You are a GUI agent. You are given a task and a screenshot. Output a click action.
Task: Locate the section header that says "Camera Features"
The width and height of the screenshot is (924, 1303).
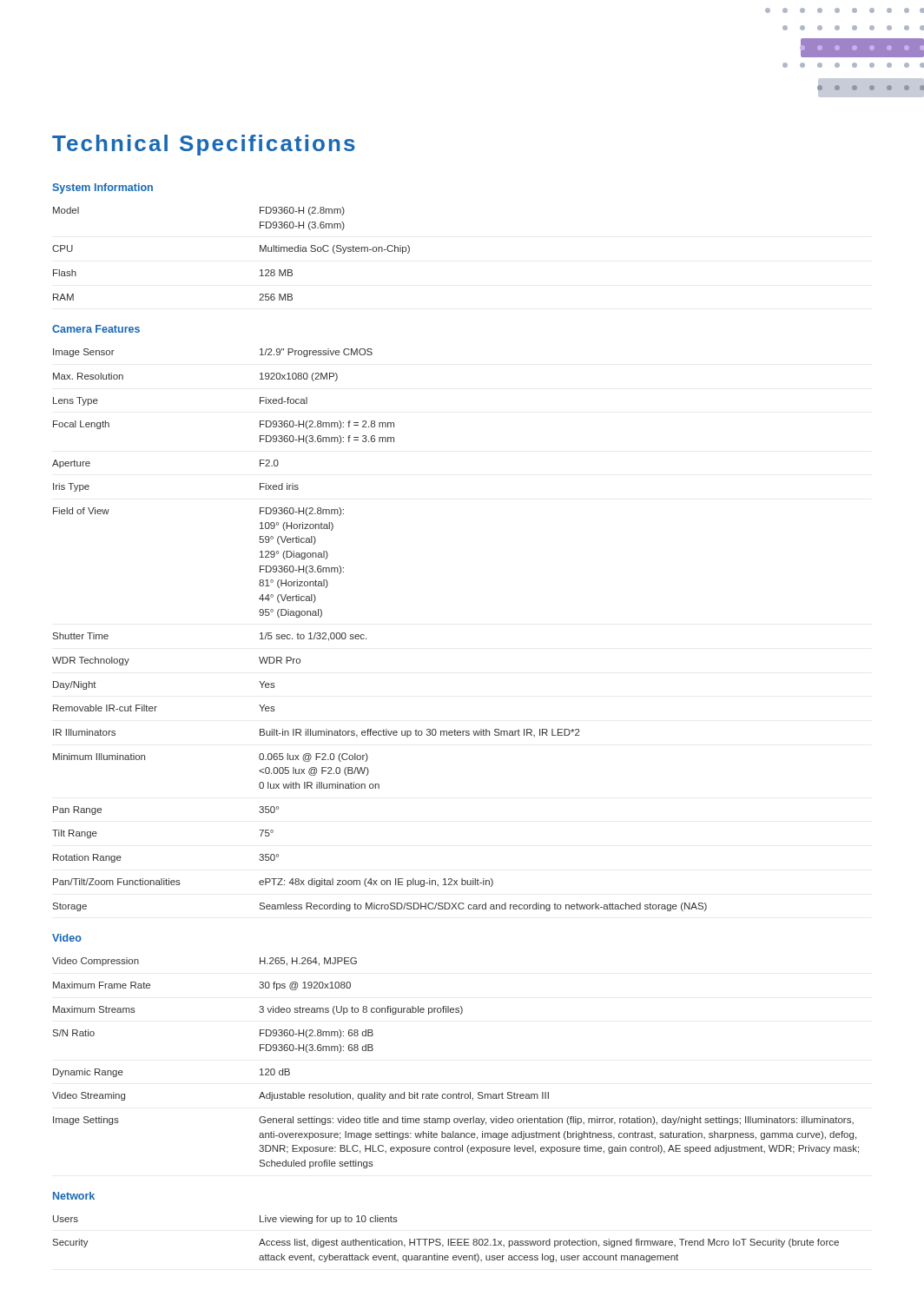coord(96,330)
